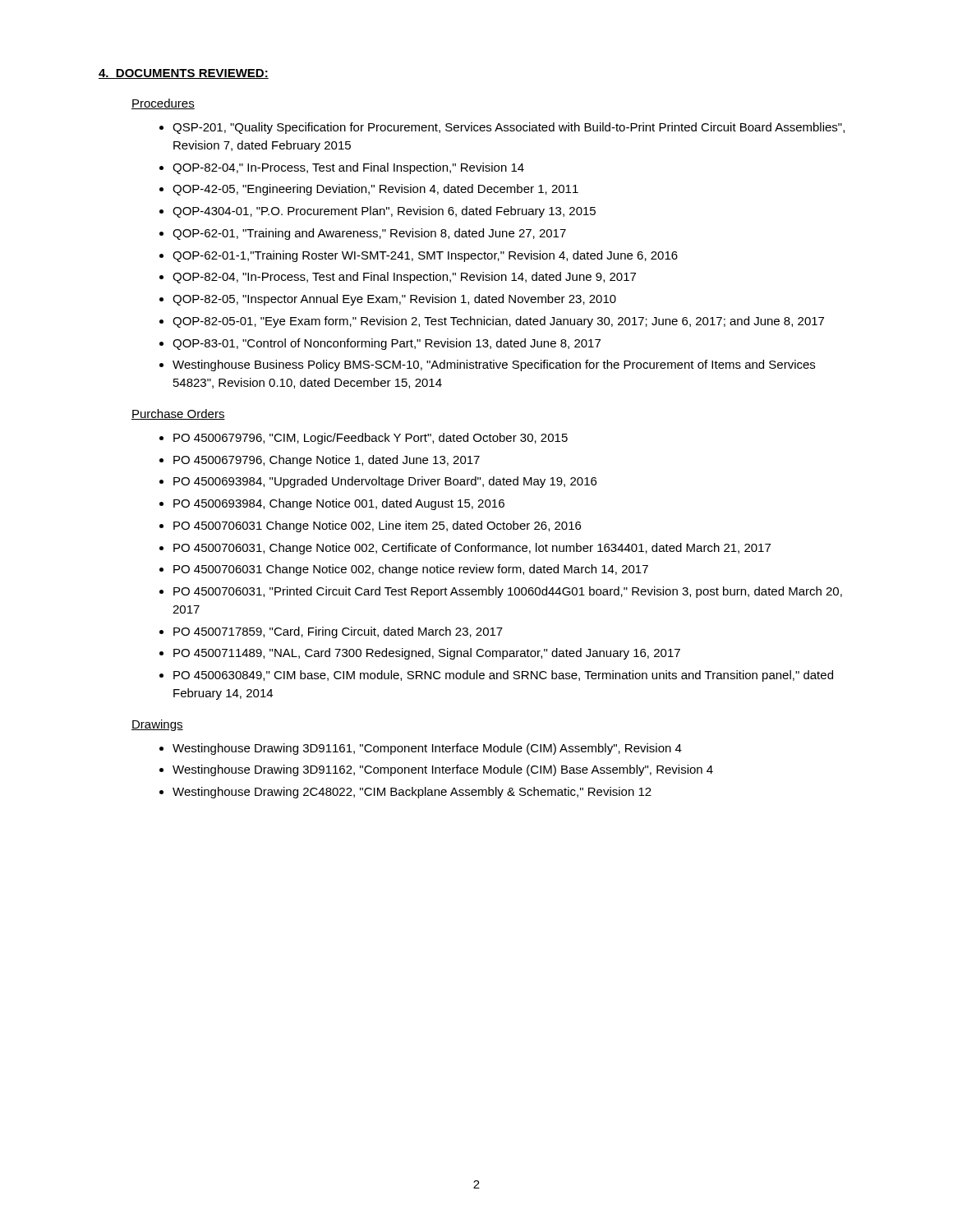Locate the text block starting "PO 4500706031 Change Notice 002, change notice review"

click(411, 569)
